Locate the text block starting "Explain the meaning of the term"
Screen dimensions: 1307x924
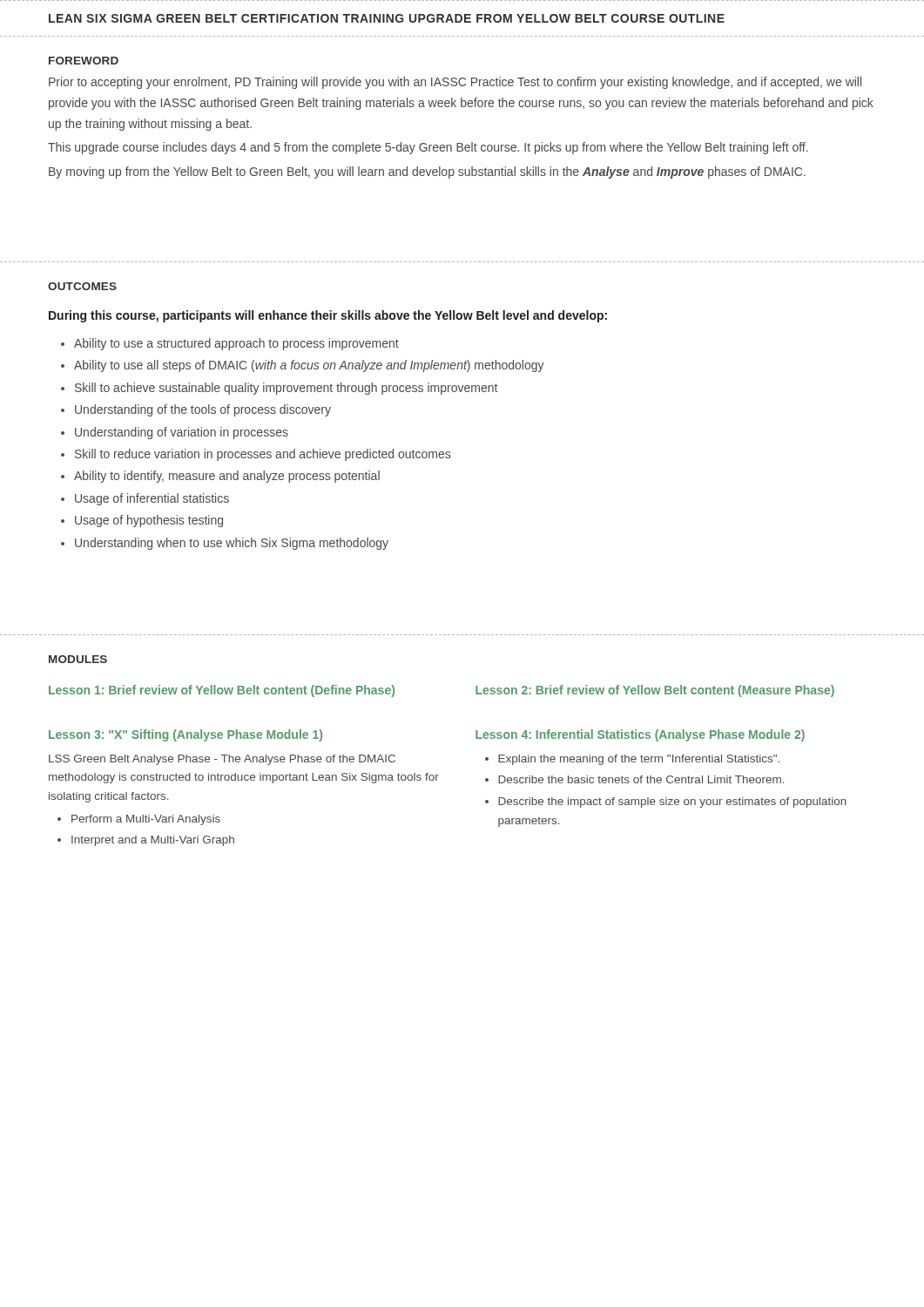tap(687, 759)
